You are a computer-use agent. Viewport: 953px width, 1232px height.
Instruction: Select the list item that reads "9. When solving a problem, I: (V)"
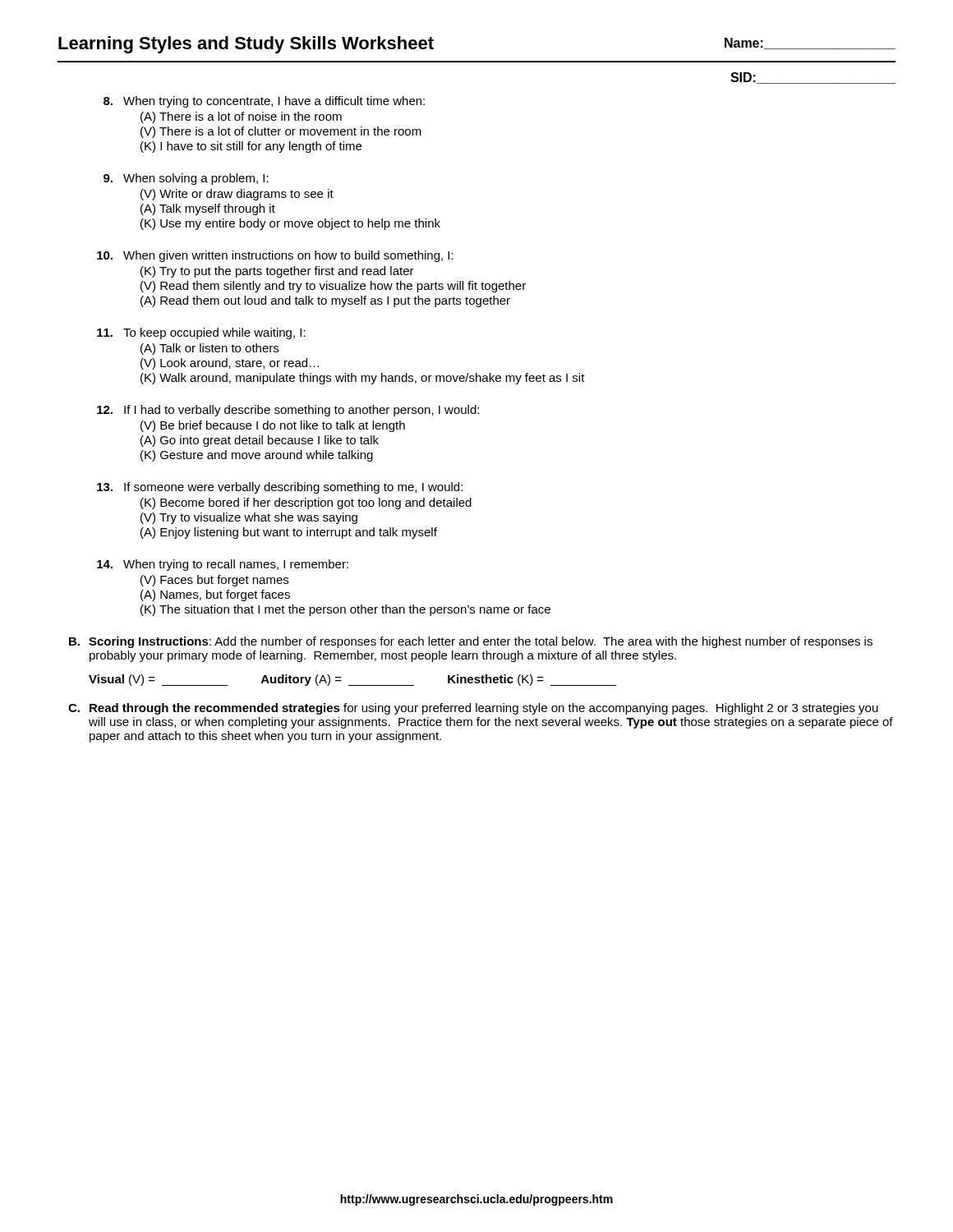[186, 179]
